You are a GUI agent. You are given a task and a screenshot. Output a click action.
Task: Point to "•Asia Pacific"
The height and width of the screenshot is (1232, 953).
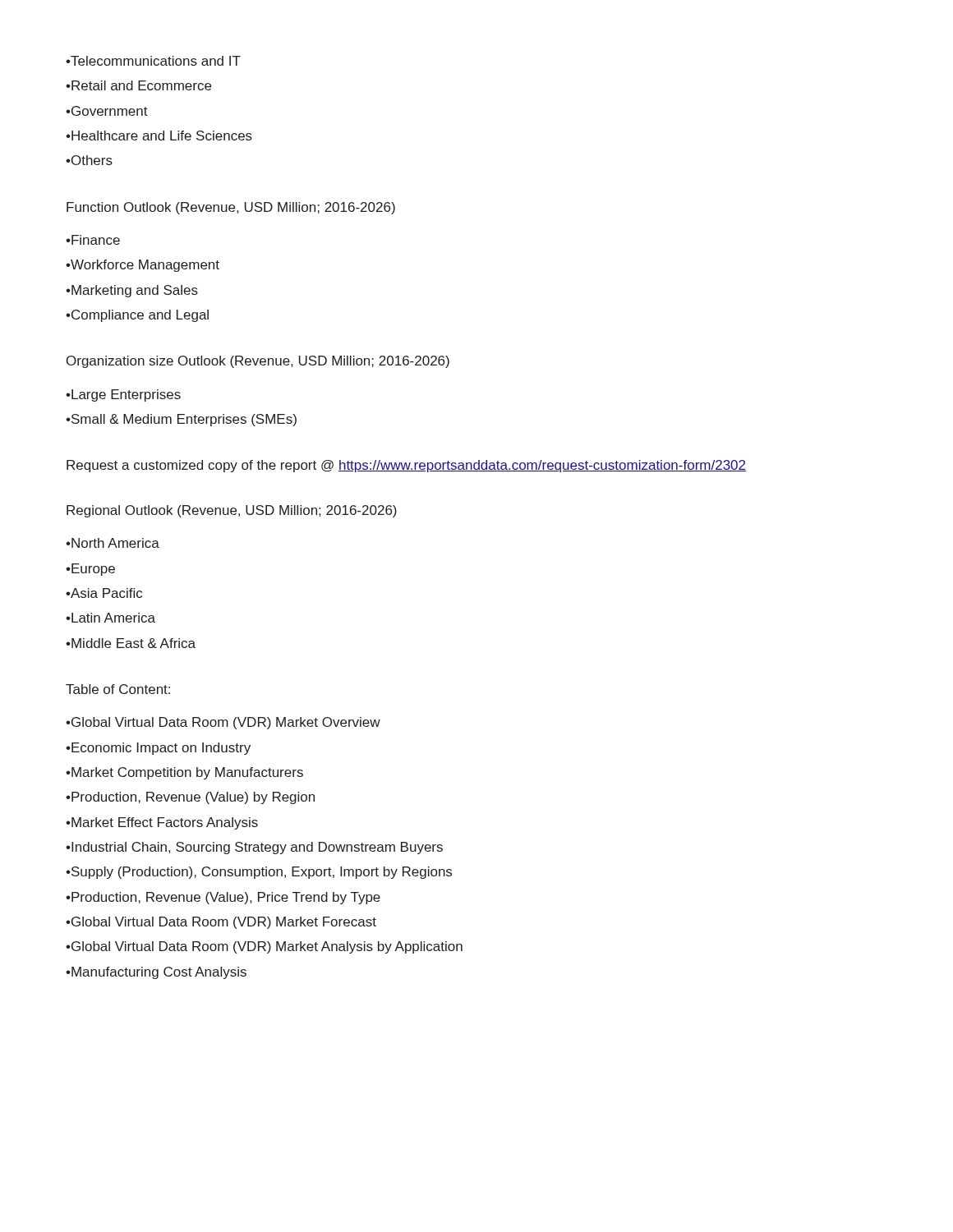coord(104,593)
